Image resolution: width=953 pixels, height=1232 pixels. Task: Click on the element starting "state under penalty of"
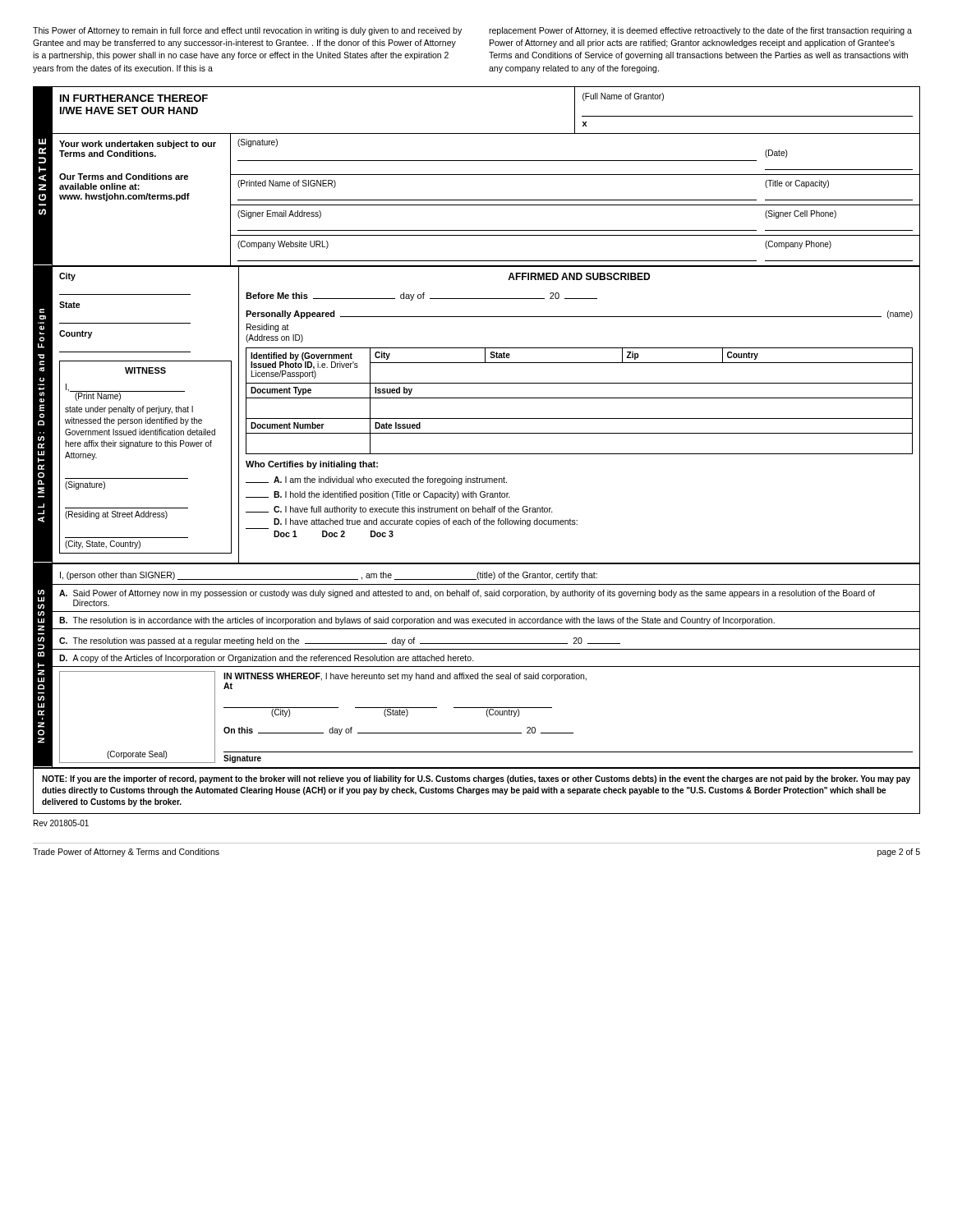coord(140,432)
